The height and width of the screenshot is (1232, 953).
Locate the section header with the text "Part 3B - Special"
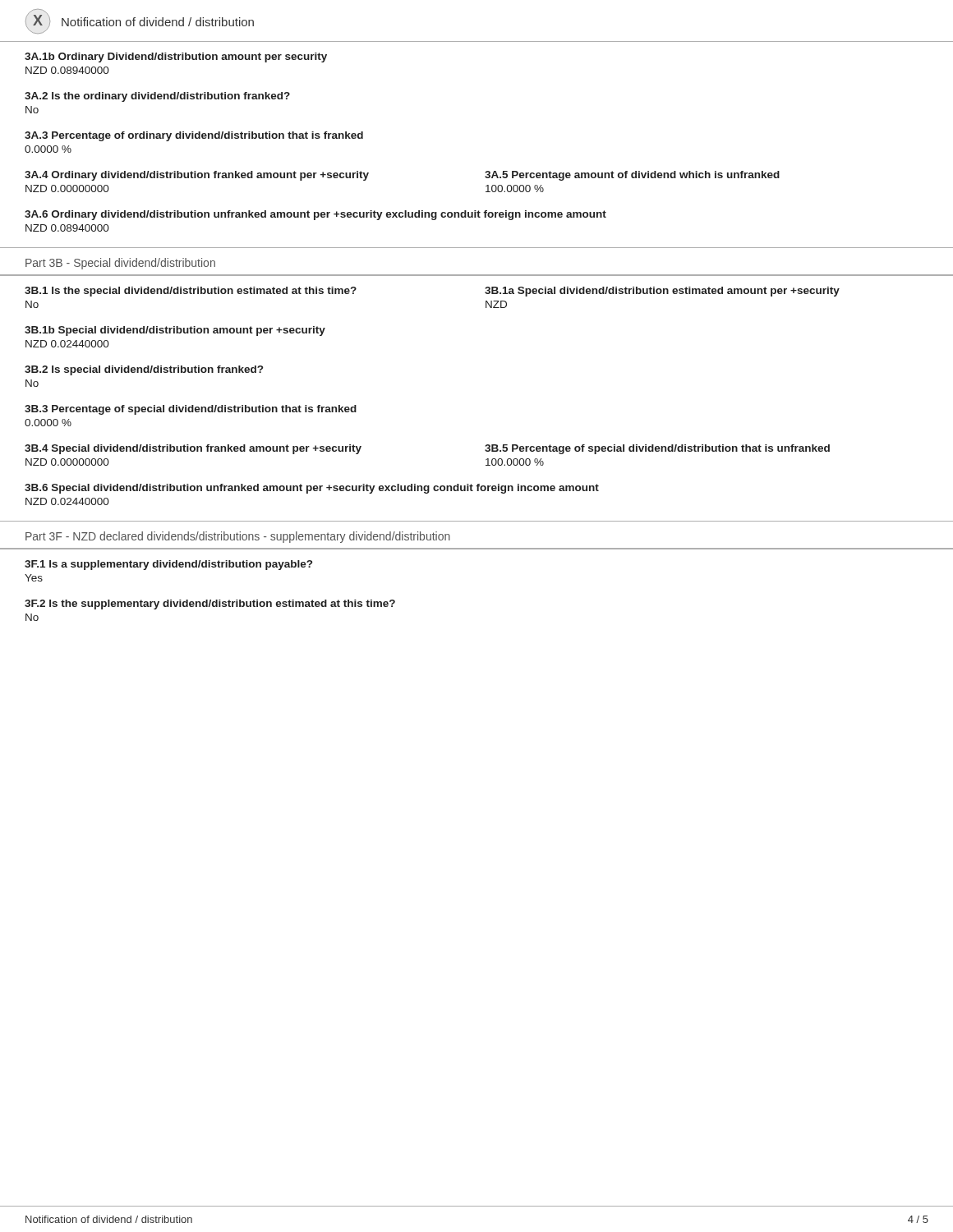tap(120, 263)
